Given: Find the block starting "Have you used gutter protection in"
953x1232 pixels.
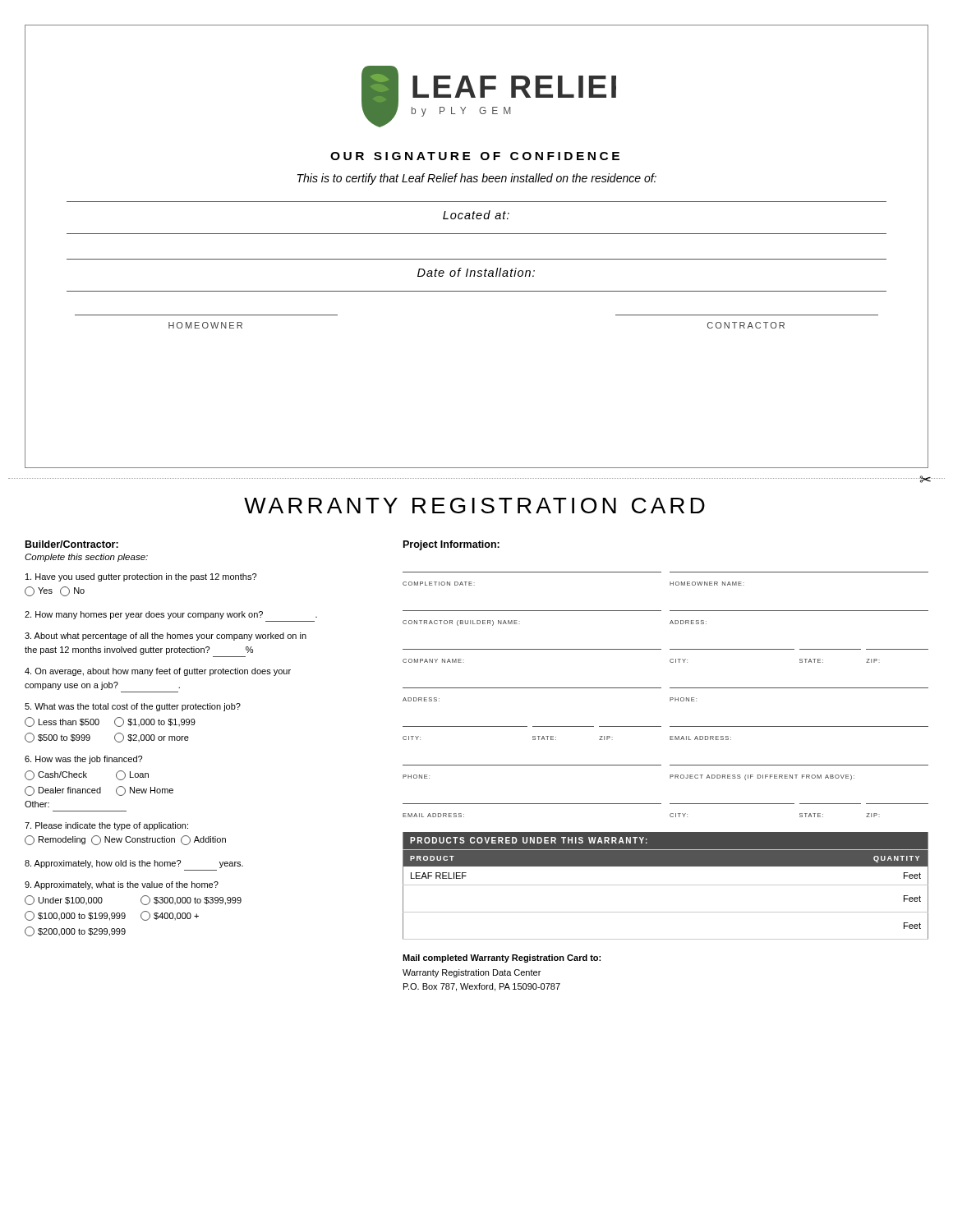Looking at the screenshot, I should pyautogui.click(x=141, y=585).
